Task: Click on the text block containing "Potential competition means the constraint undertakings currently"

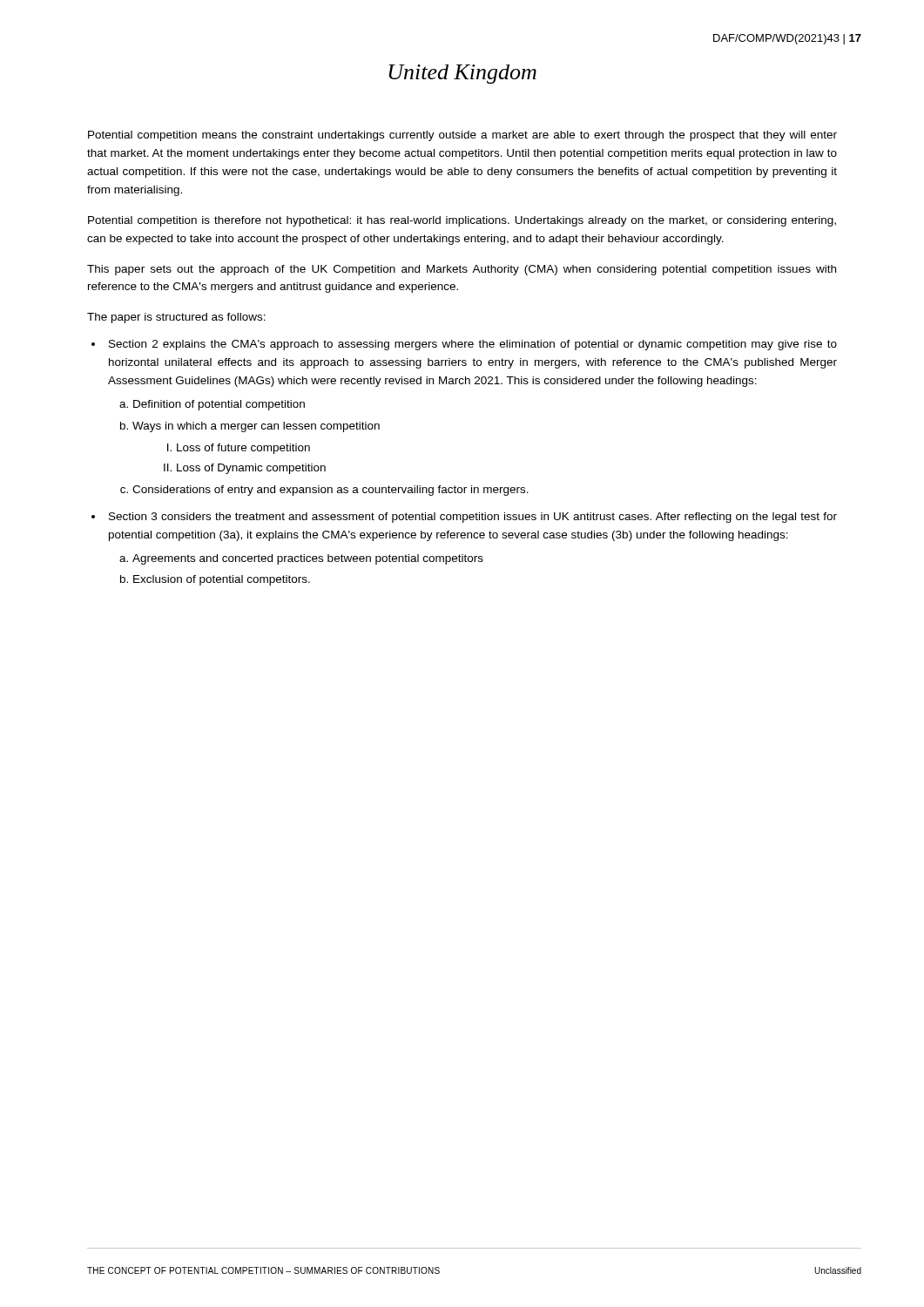Action: tap(462, 162)
